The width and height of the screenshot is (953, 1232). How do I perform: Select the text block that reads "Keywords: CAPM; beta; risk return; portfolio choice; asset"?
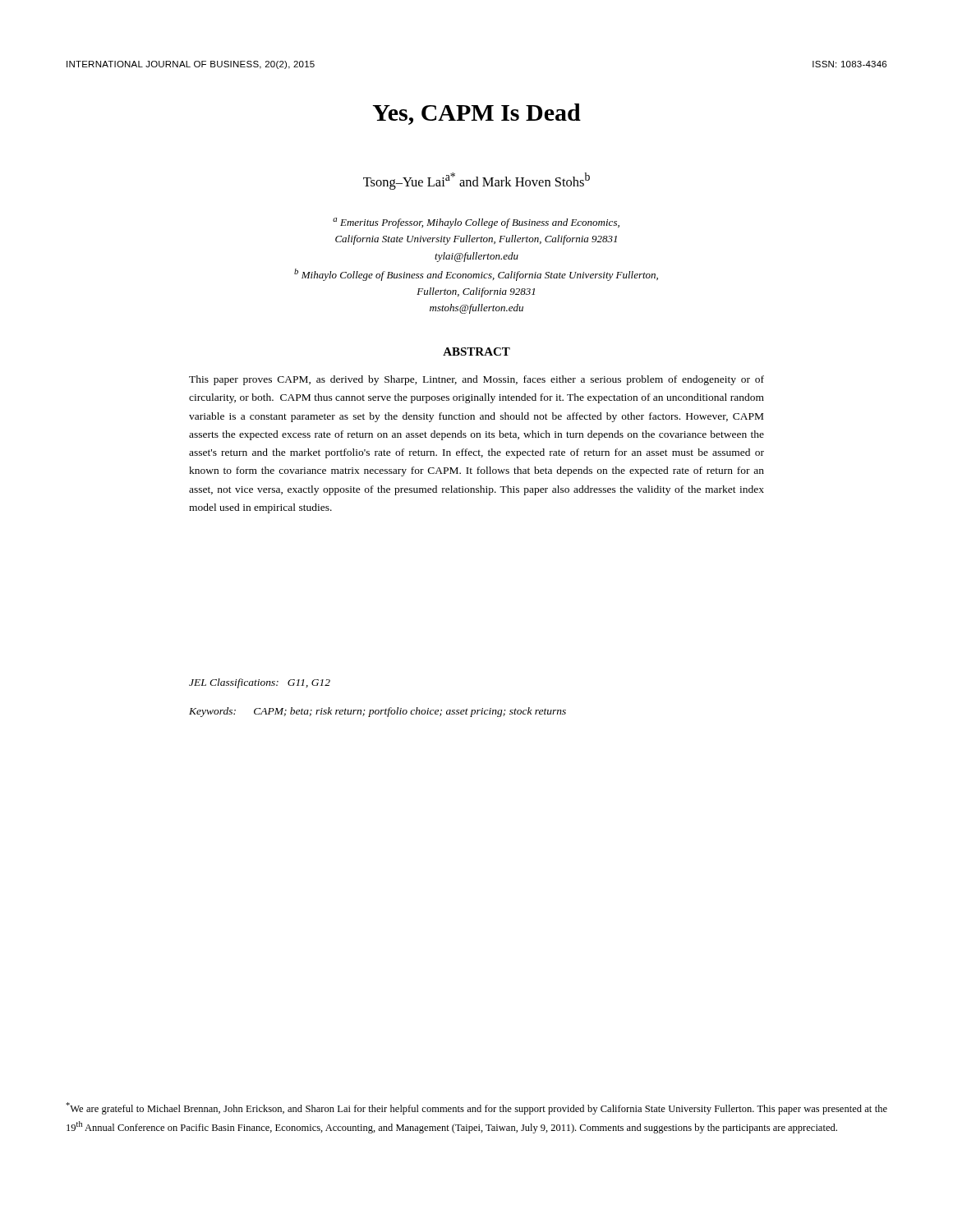pos(378,711)
